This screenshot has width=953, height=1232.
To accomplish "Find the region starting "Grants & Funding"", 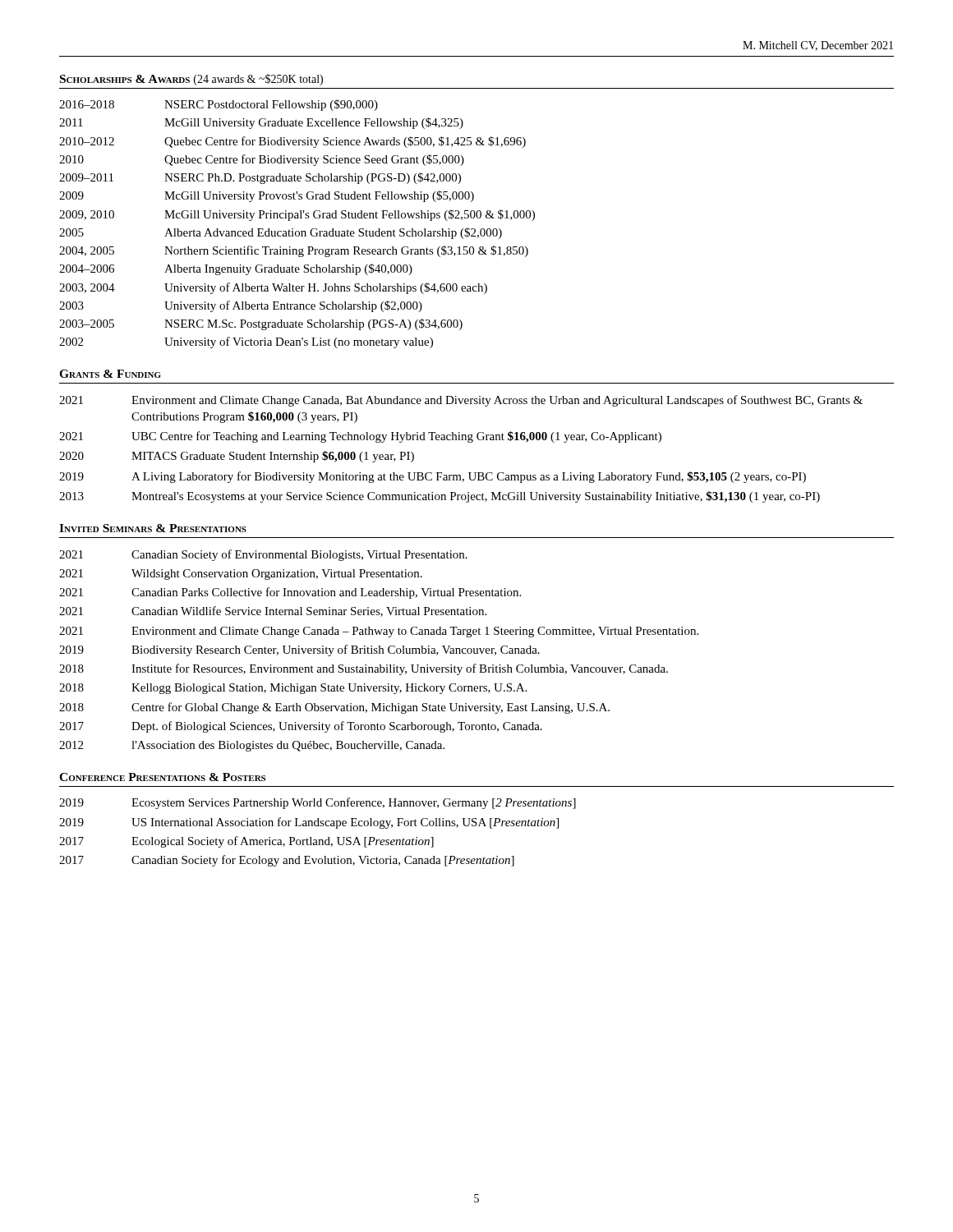I will tap(110, 373).
